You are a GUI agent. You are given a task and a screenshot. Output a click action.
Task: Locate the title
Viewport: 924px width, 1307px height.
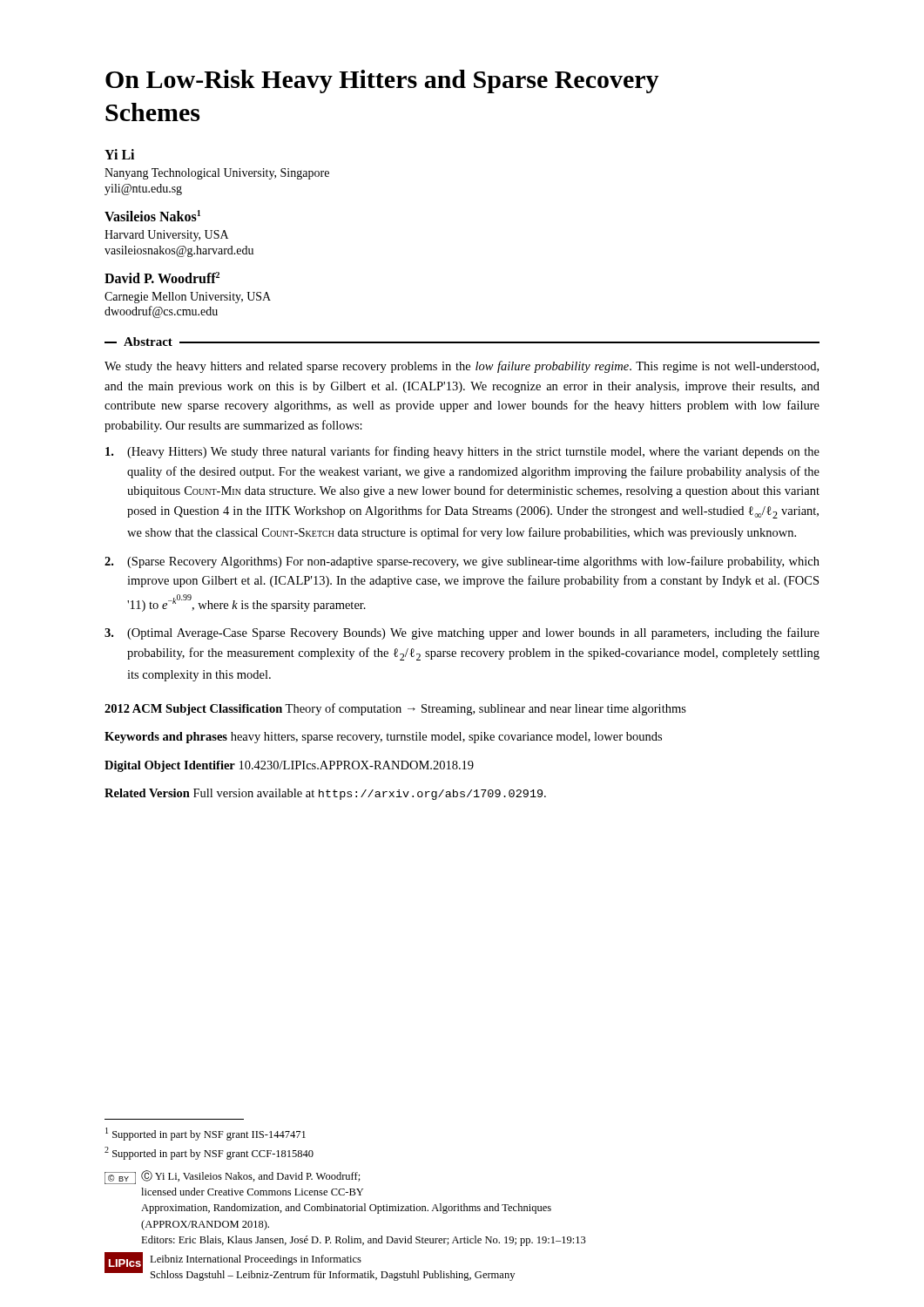(x=462, y=95)
